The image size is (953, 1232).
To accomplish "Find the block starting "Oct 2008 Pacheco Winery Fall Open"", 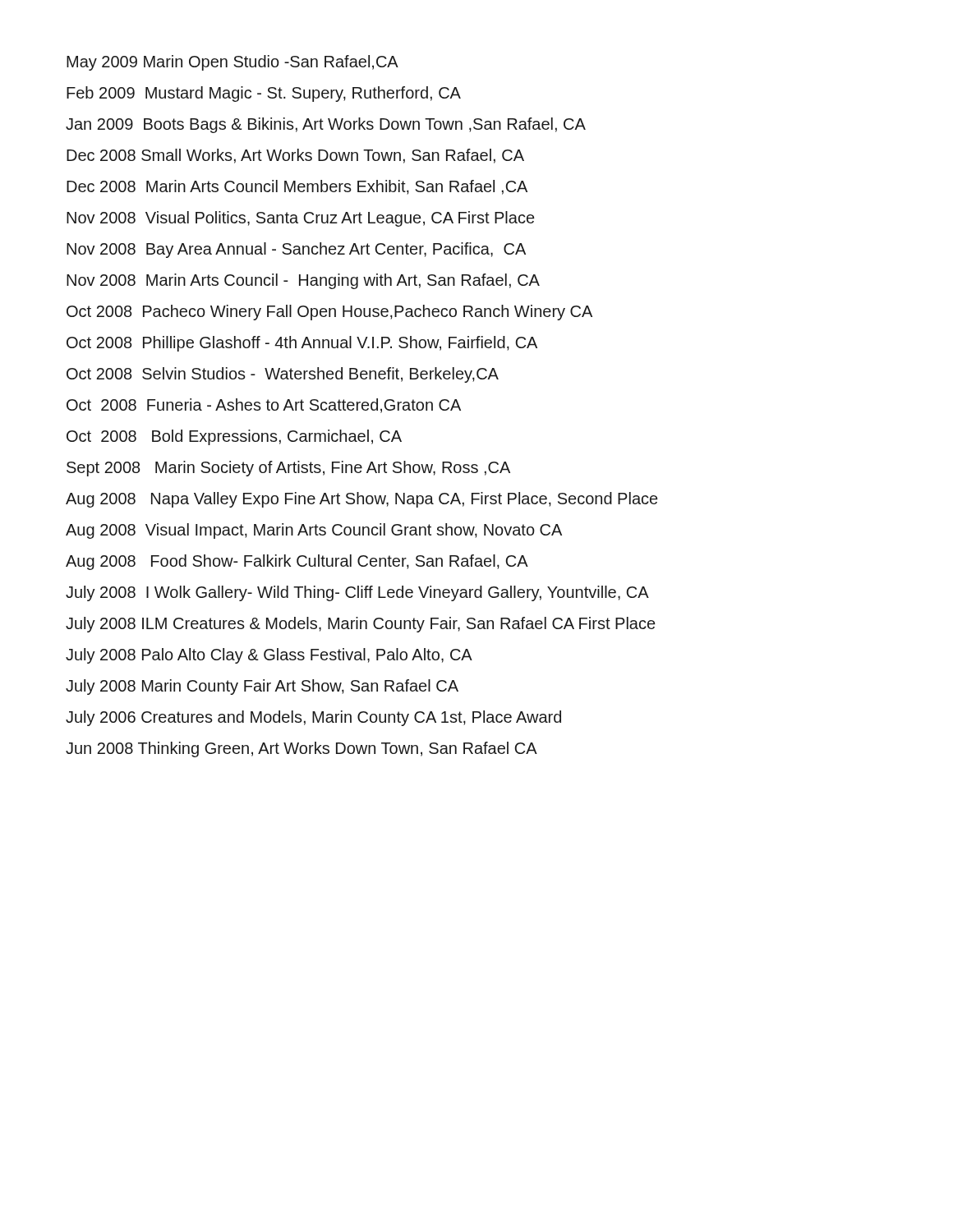I will 329,311.
